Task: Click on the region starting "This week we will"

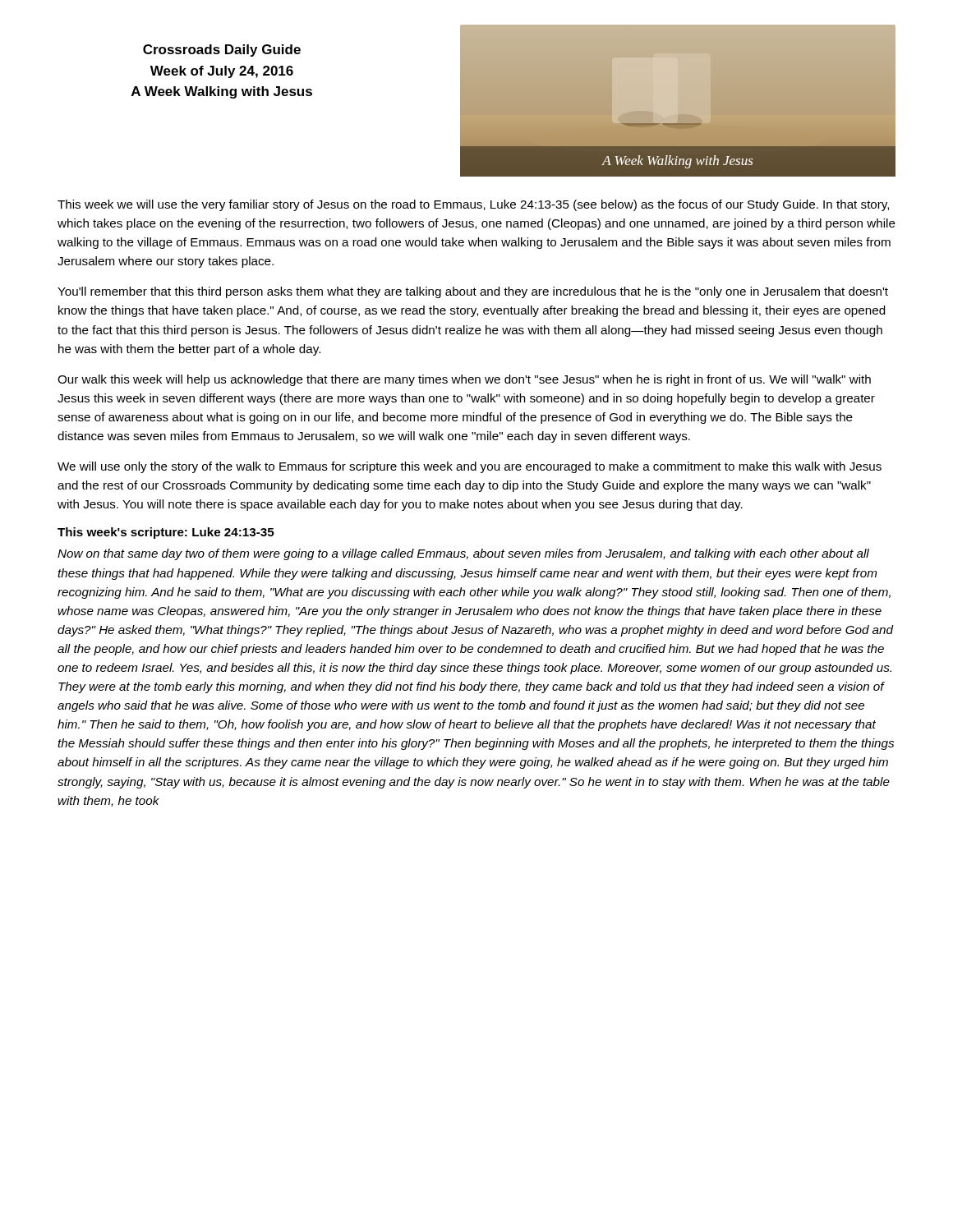Action: click(x=476, y=233)
